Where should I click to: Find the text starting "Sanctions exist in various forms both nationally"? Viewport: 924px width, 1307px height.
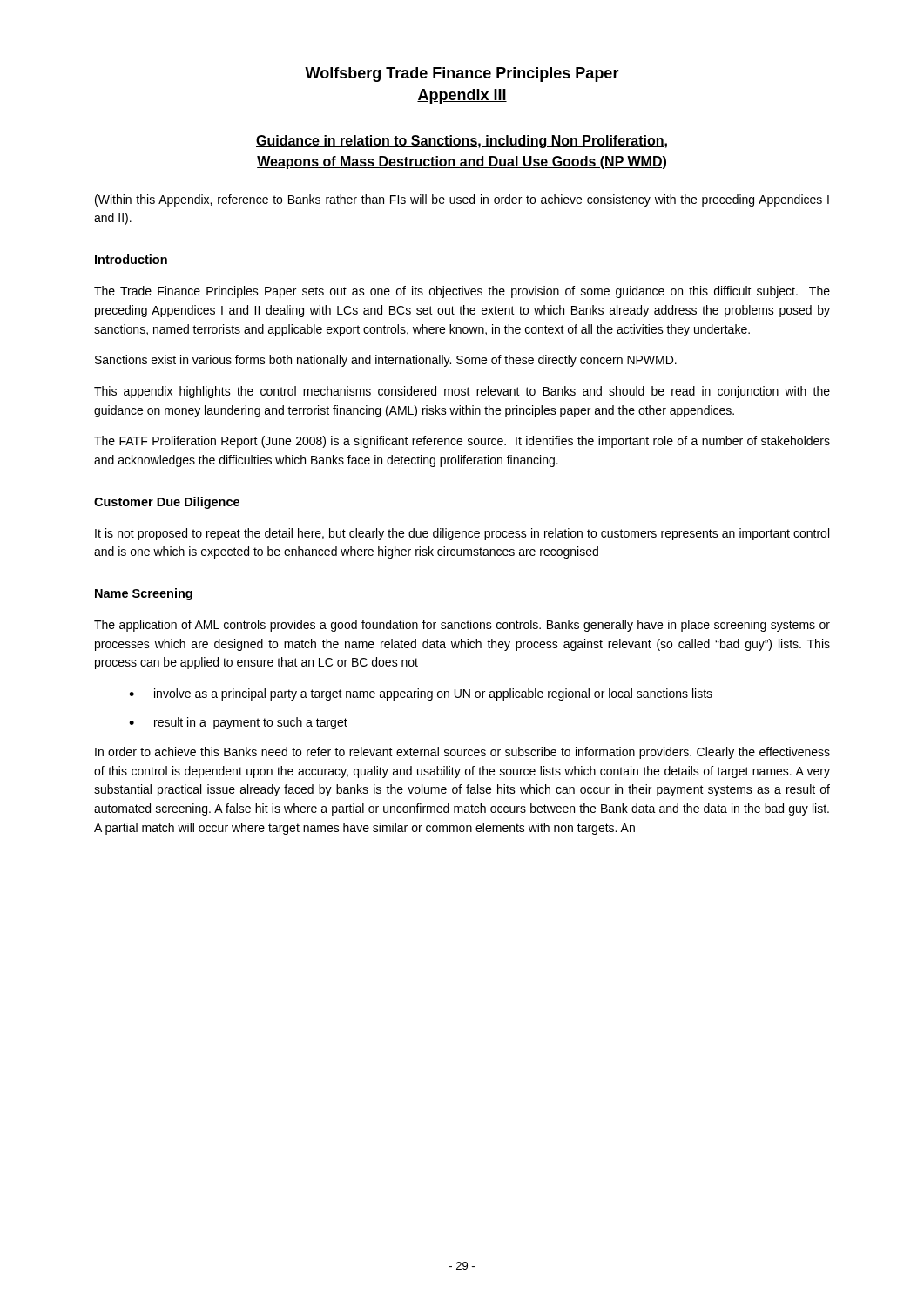386,360
